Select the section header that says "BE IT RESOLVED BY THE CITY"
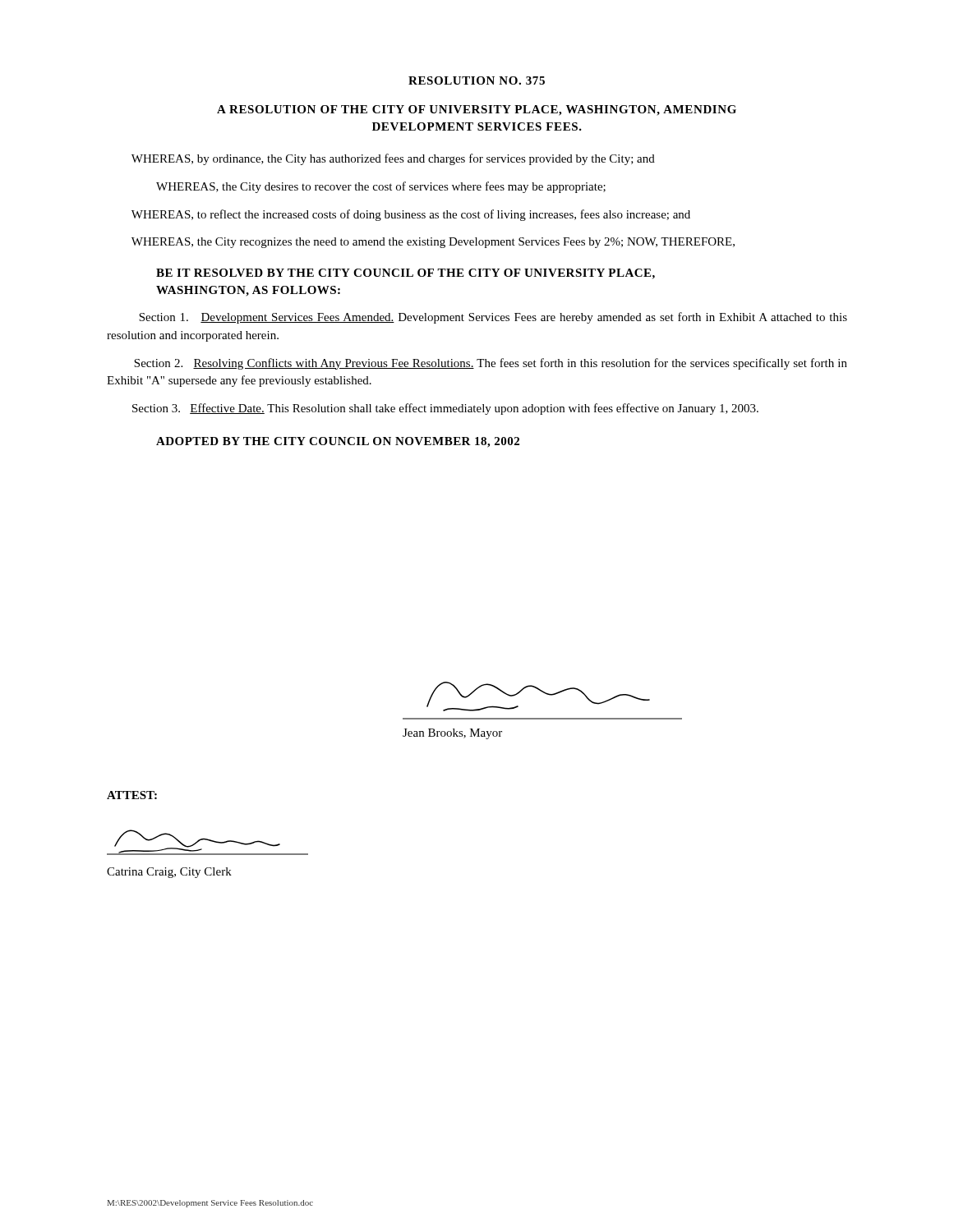The height and width of the screenshot is (1232, 954). click(406, 281)
